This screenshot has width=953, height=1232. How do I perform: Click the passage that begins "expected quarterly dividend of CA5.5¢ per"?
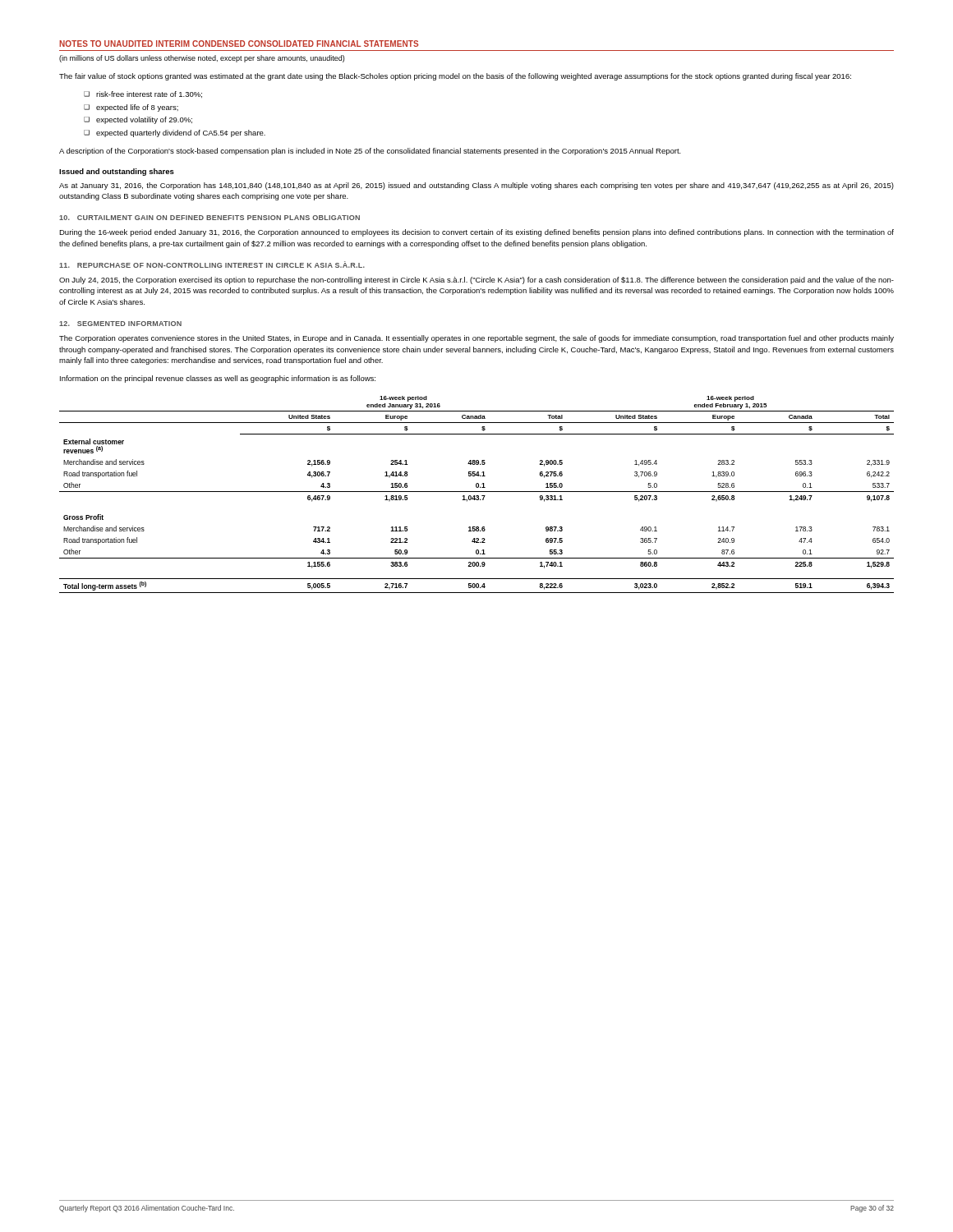[181, 133]
